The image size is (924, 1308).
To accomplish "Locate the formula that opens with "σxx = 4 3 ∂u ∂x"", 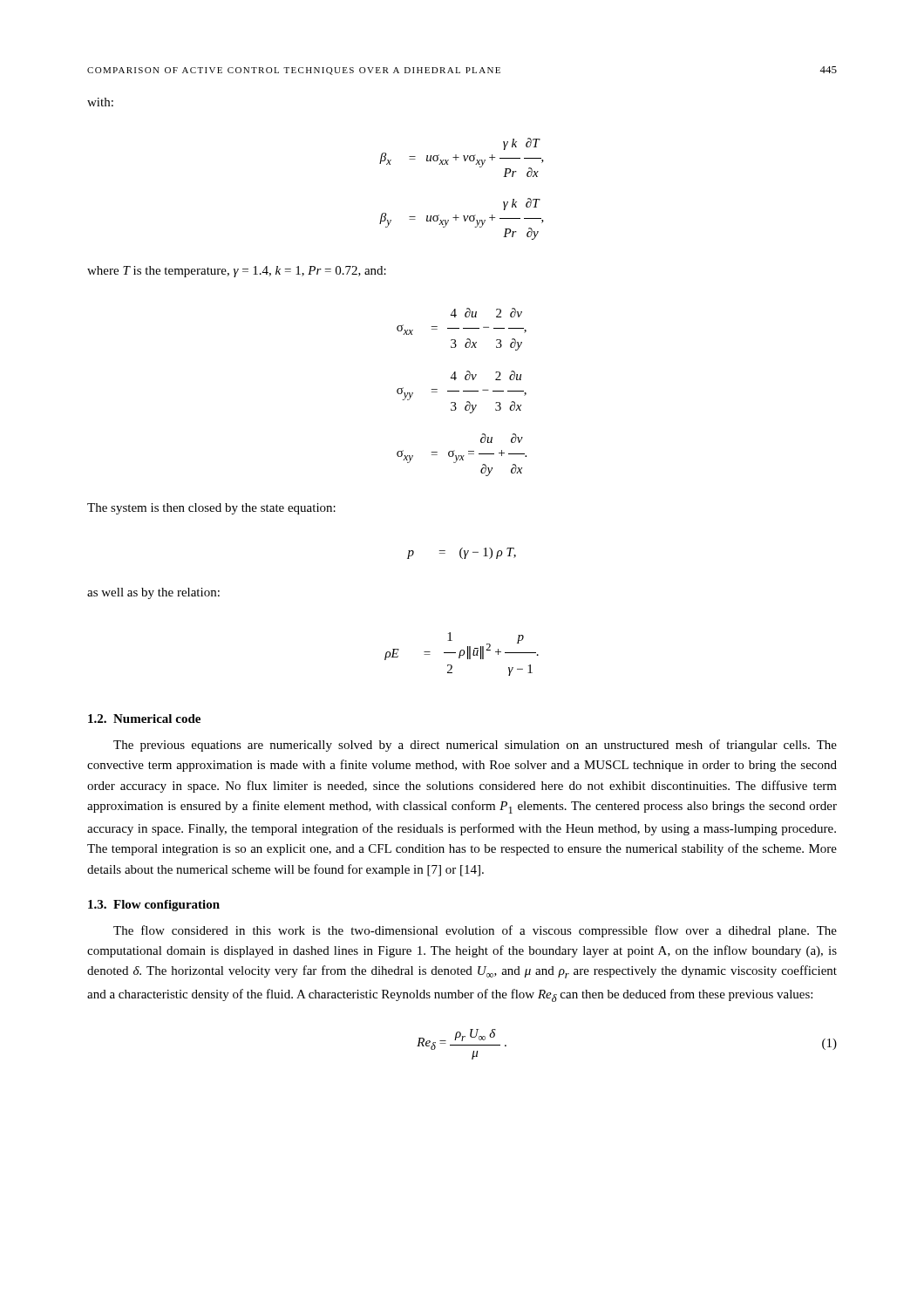I will 462,391.
